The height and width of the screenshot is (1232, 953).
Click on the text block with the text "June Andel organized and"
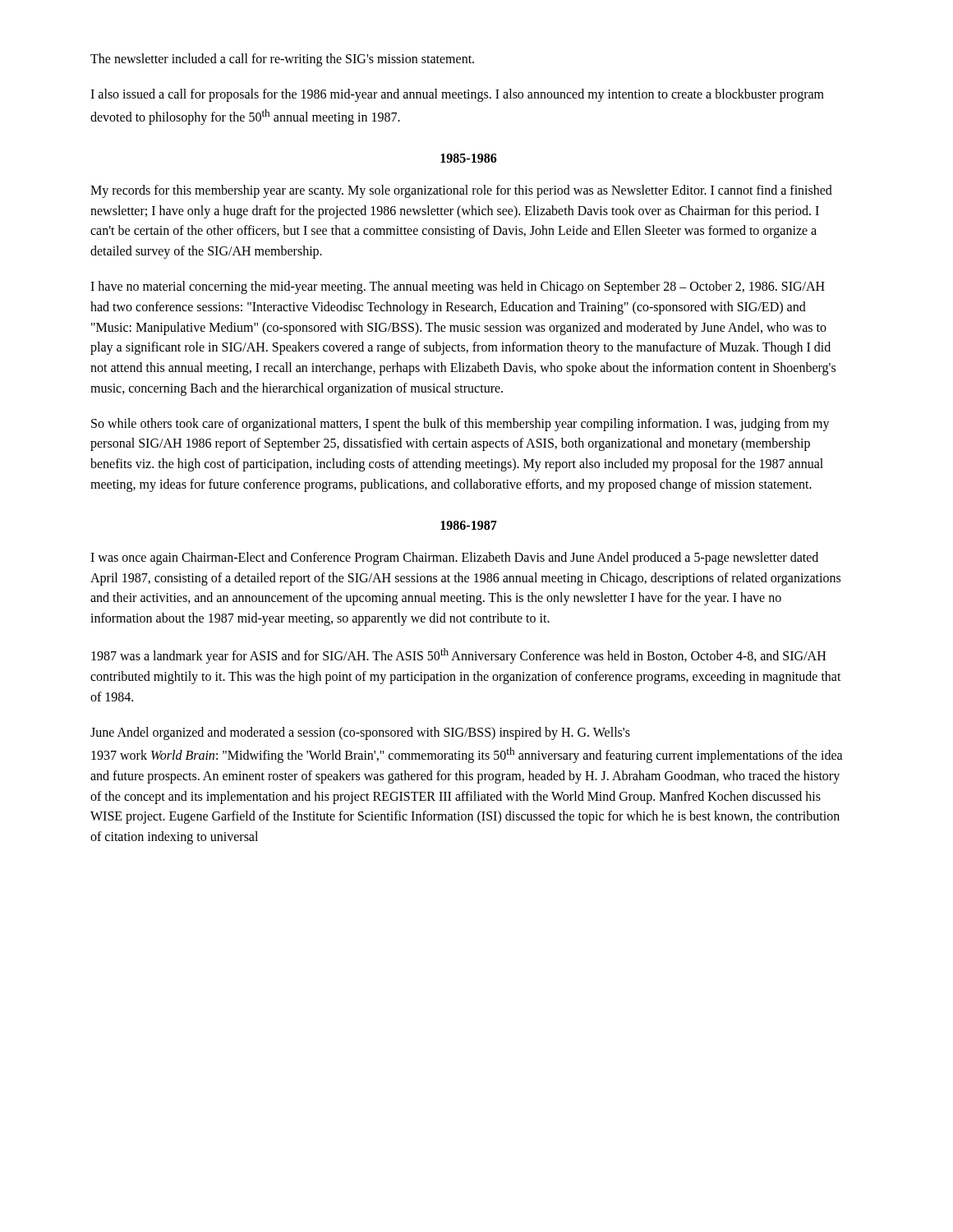[466, 784]
